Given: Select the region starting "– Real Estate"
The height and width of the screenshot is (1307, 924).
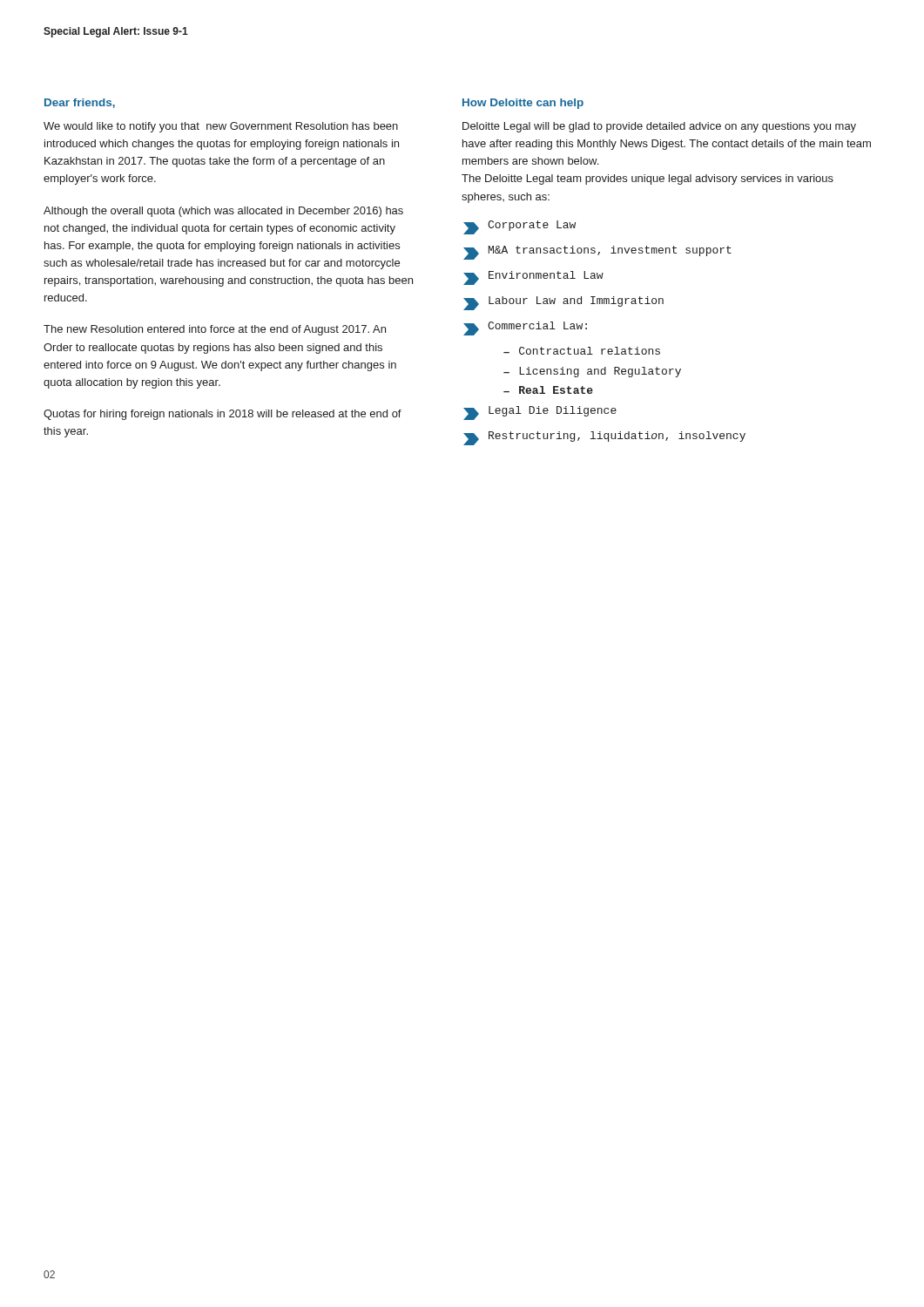Looking at the screenshot, I should click(548, 392).
